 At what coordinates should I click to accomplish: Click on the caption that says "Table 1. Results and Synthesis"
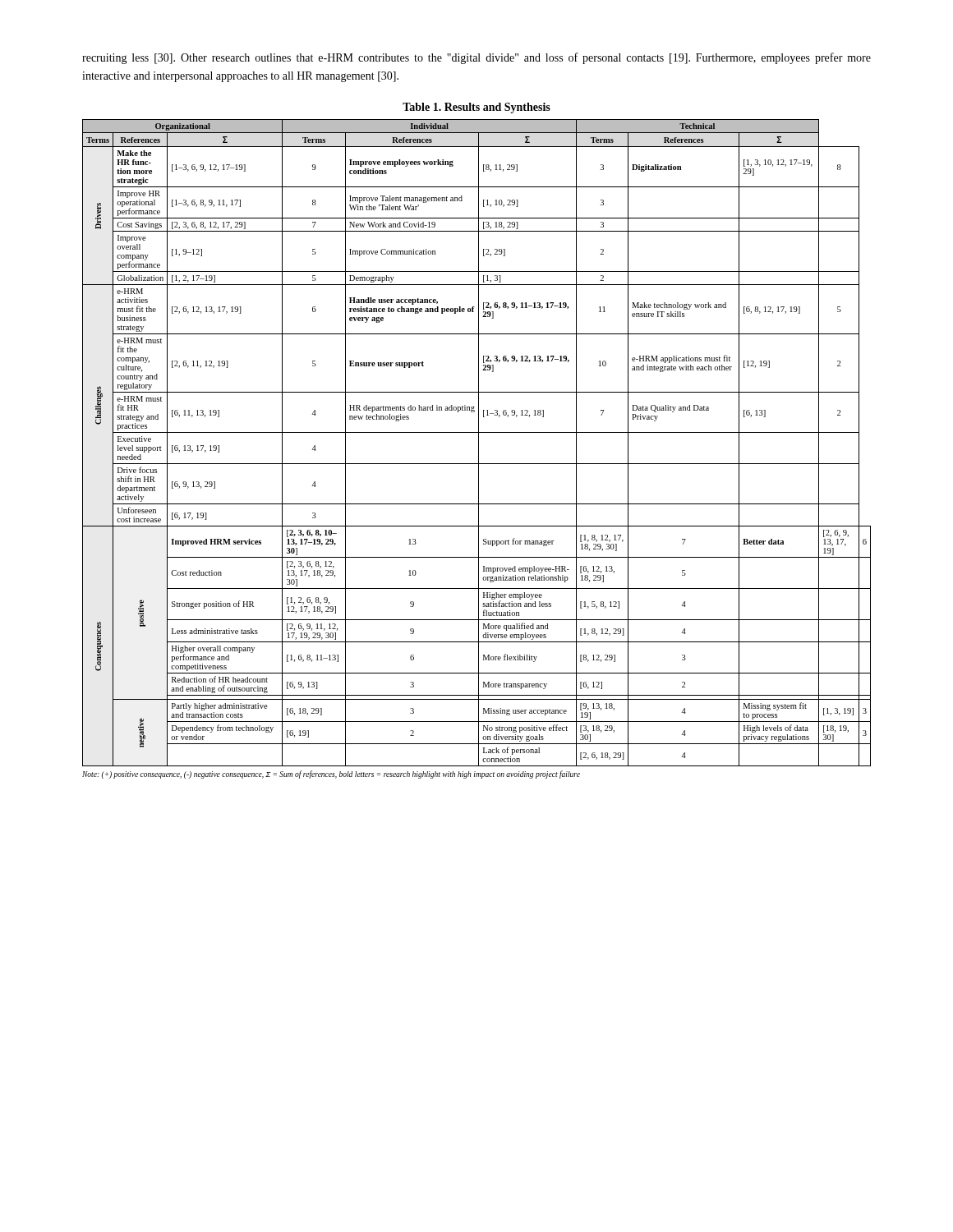[476, 107]
